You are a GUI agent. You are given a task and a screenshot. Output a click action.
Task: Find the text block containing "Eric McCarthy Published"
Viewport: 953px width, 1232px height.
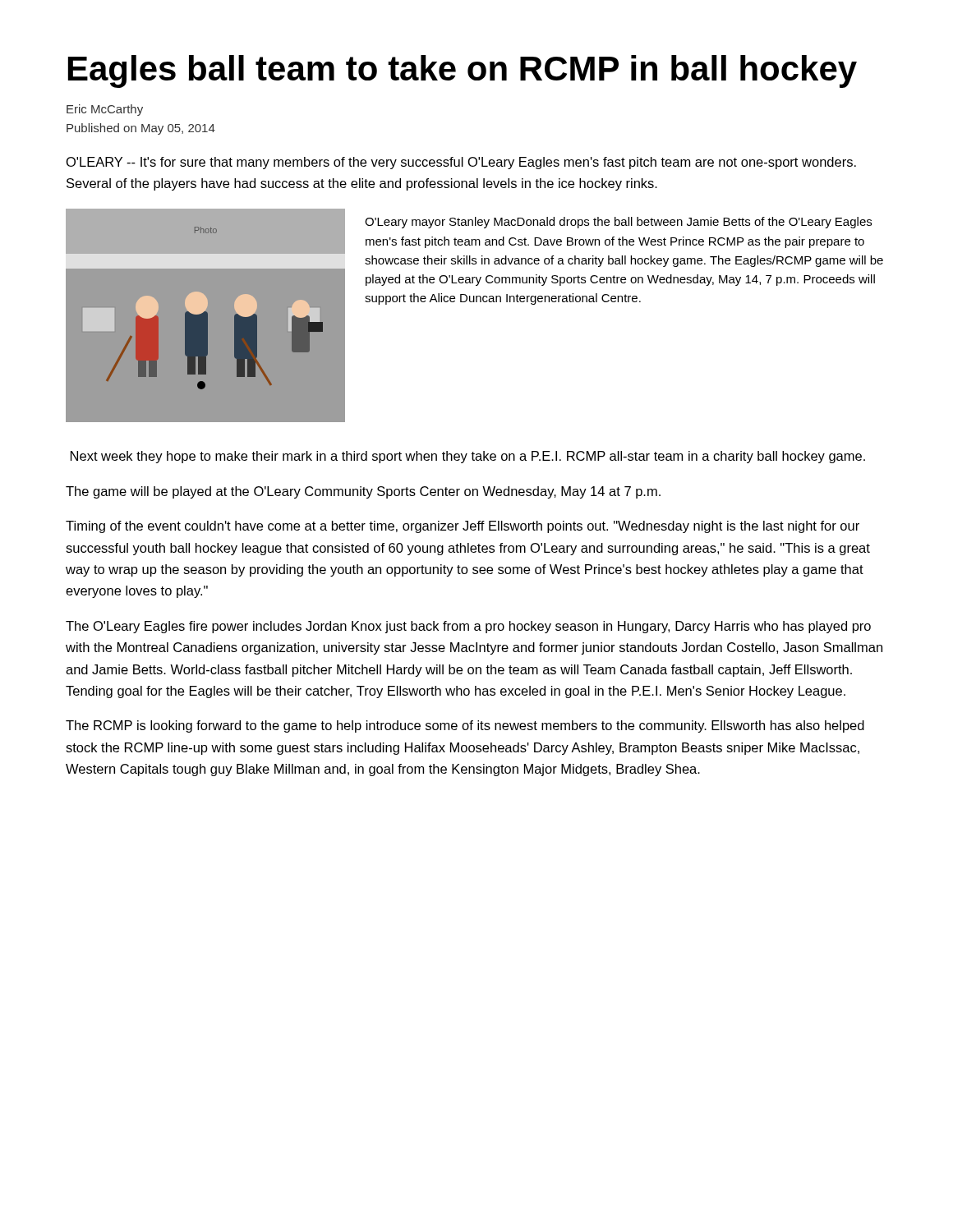[x=140, y=118]
